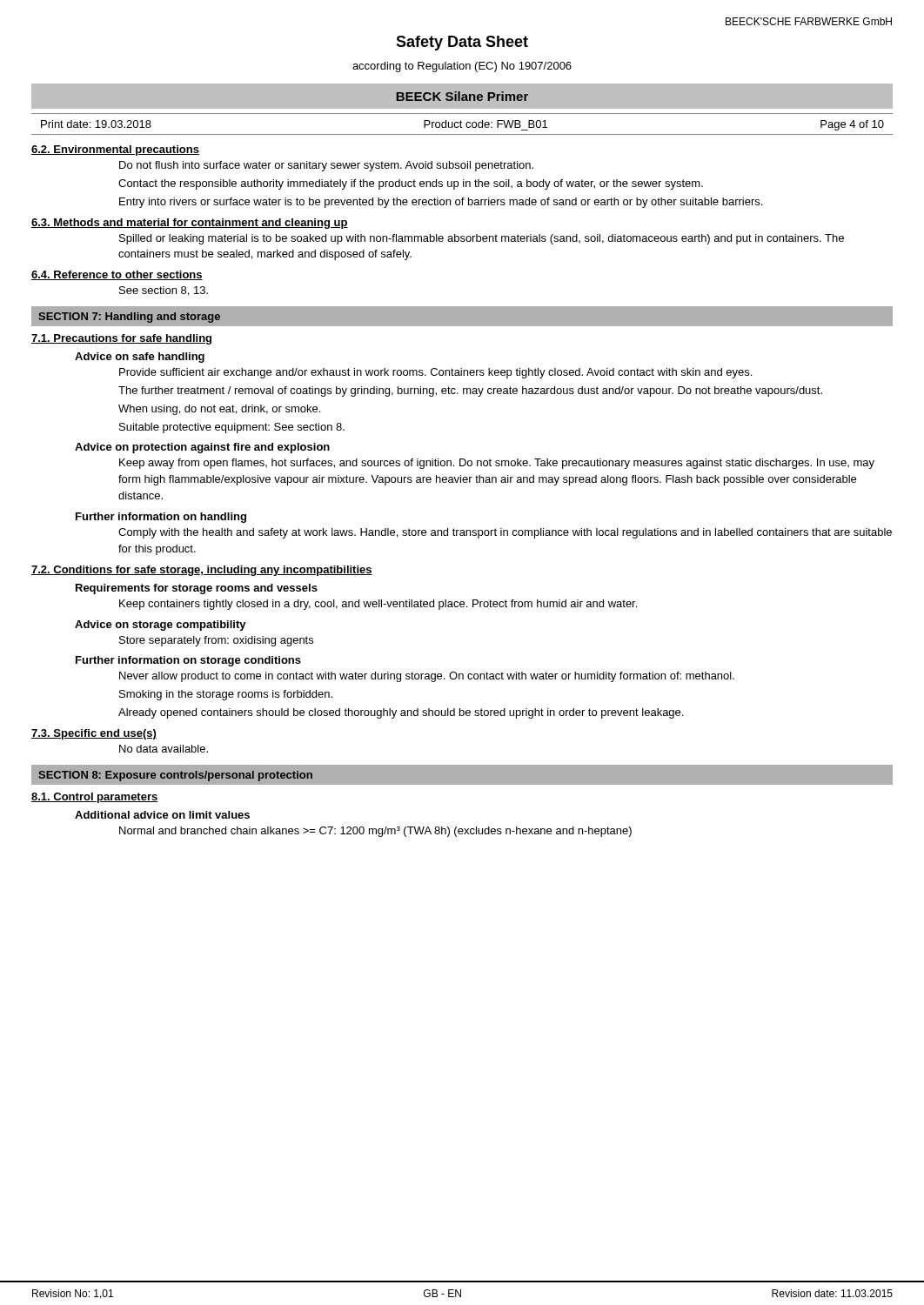Click the passage that begins "Never allow product to come in contact with"
Image resolution: width=924 pixels, height=1305 pixels.
tap(427, 676)
